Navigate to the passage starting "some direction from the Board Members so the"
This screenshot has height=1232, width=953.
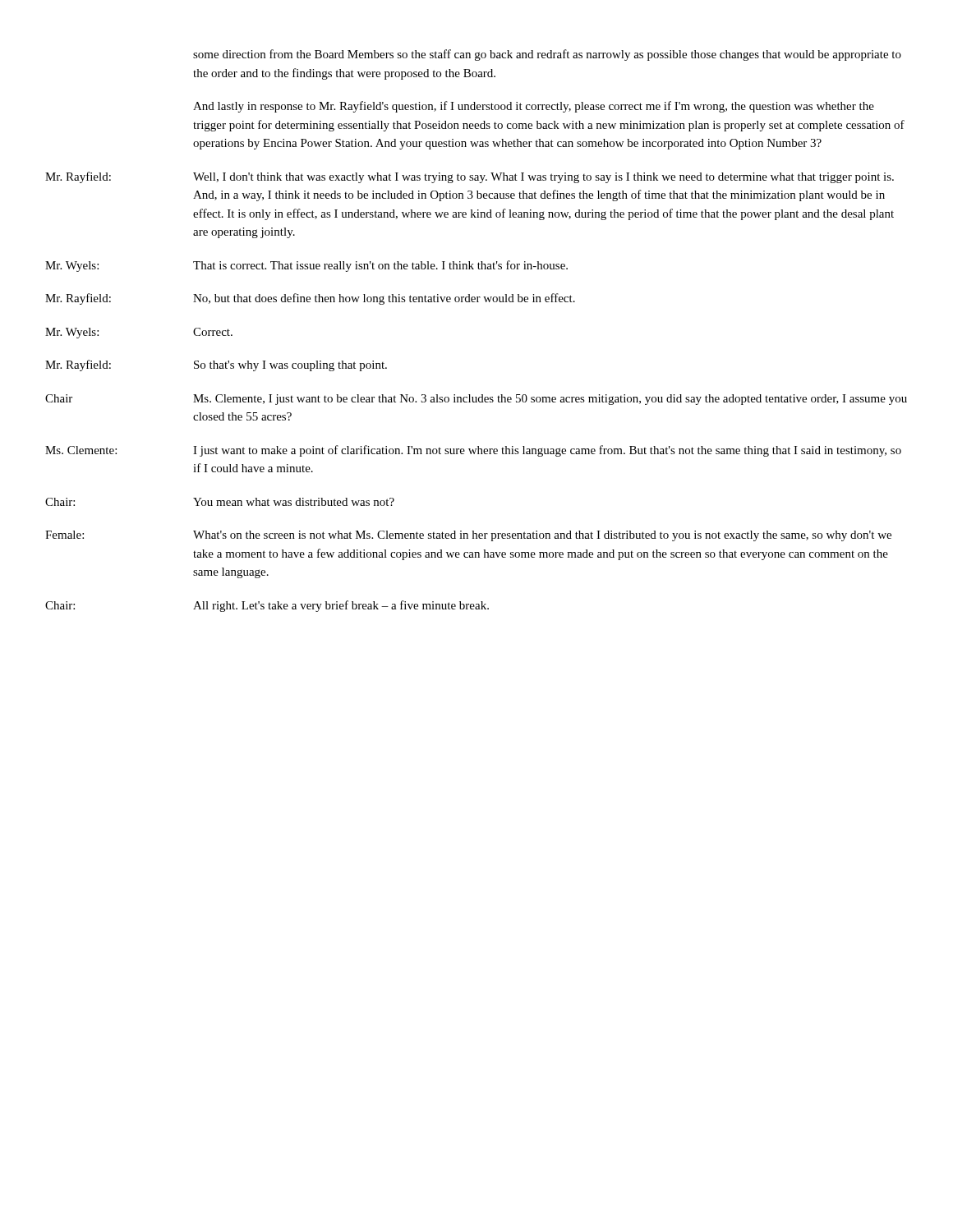pos(547,63)
